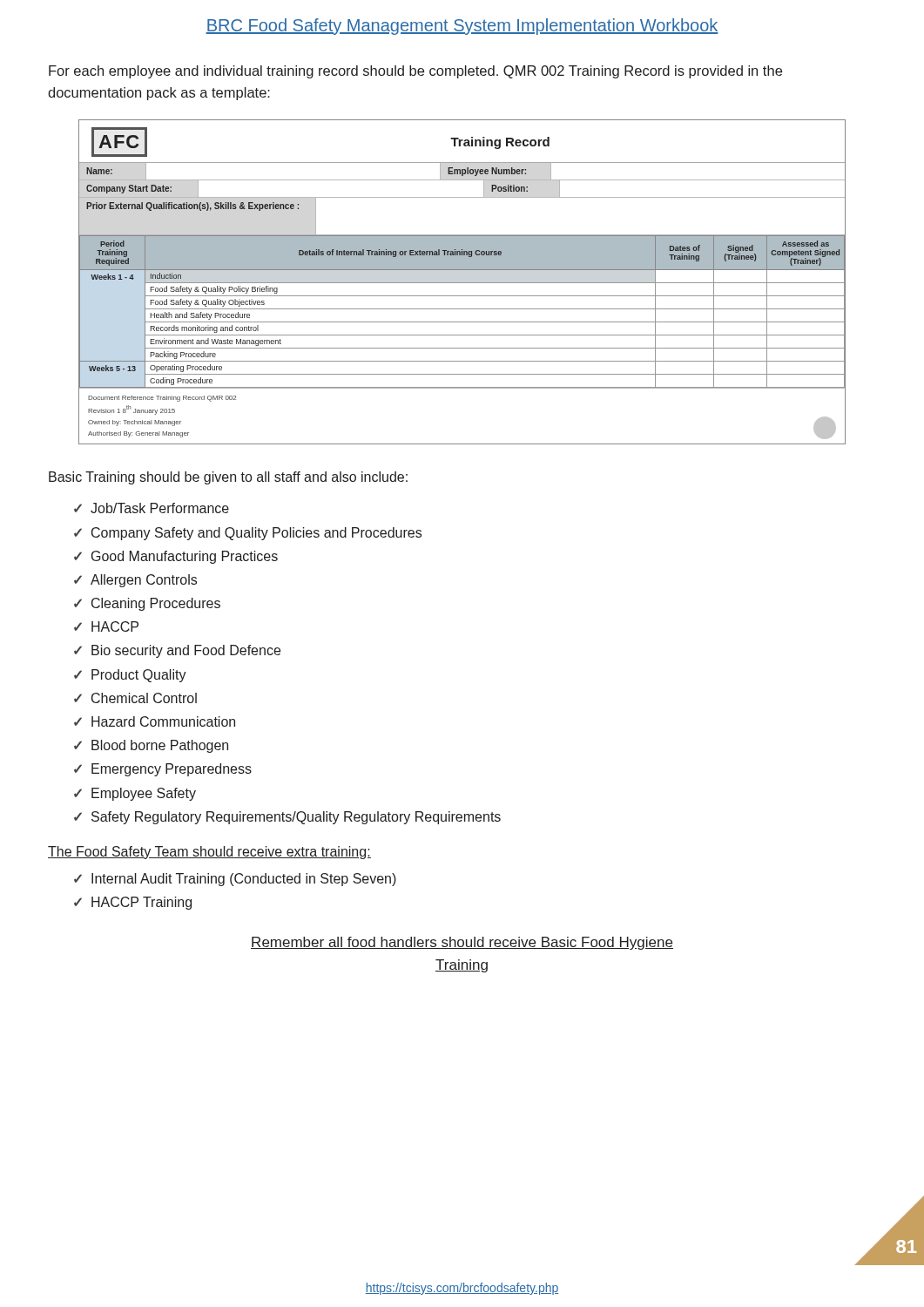Click the passage that begins "Remember all food handlers"

pyautogui.click(x=462, y=954)
